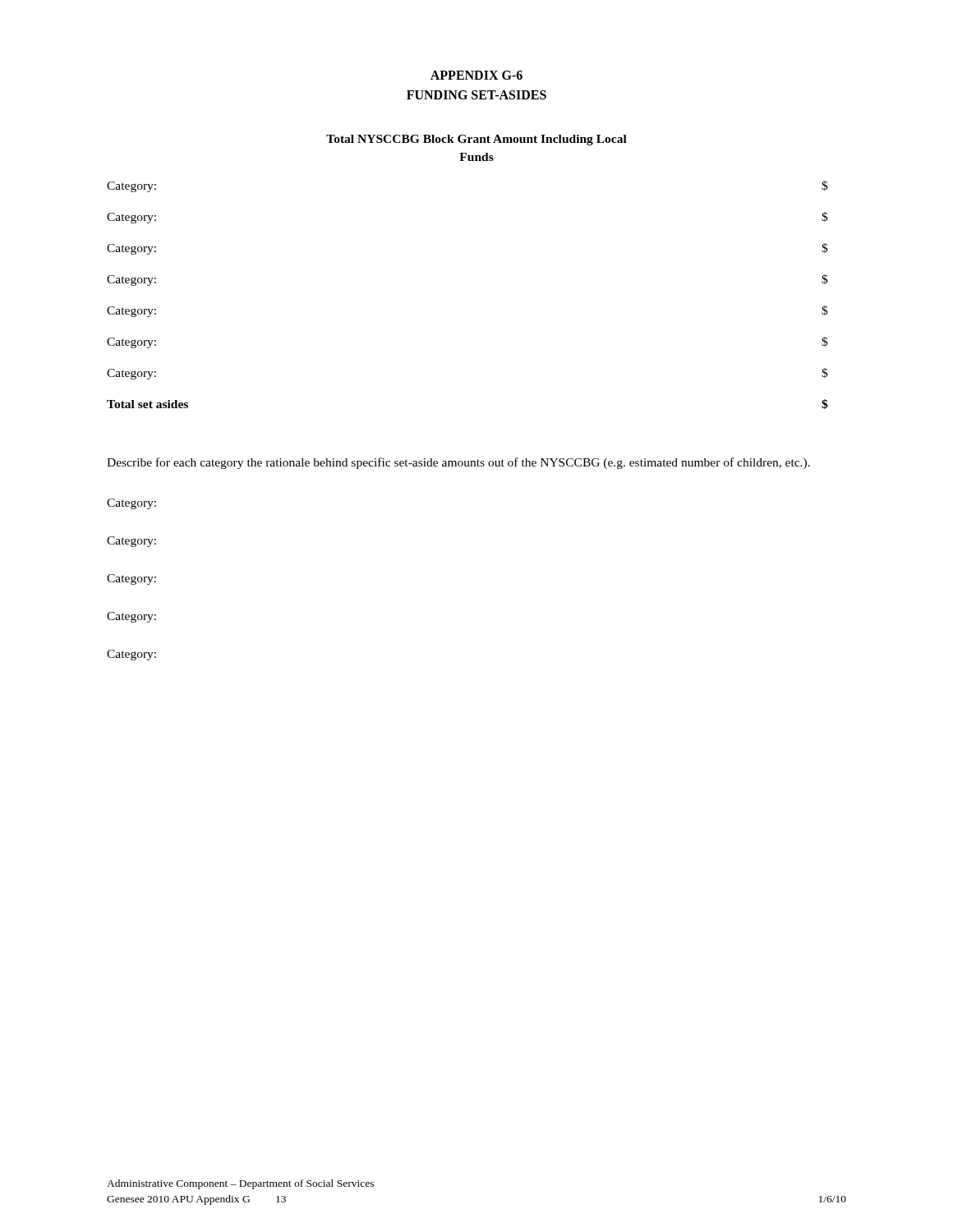This screenshot has height=1232, width=953.
Task: Click on the list item containing "Total set asides $"
Action: coord(145,404)
